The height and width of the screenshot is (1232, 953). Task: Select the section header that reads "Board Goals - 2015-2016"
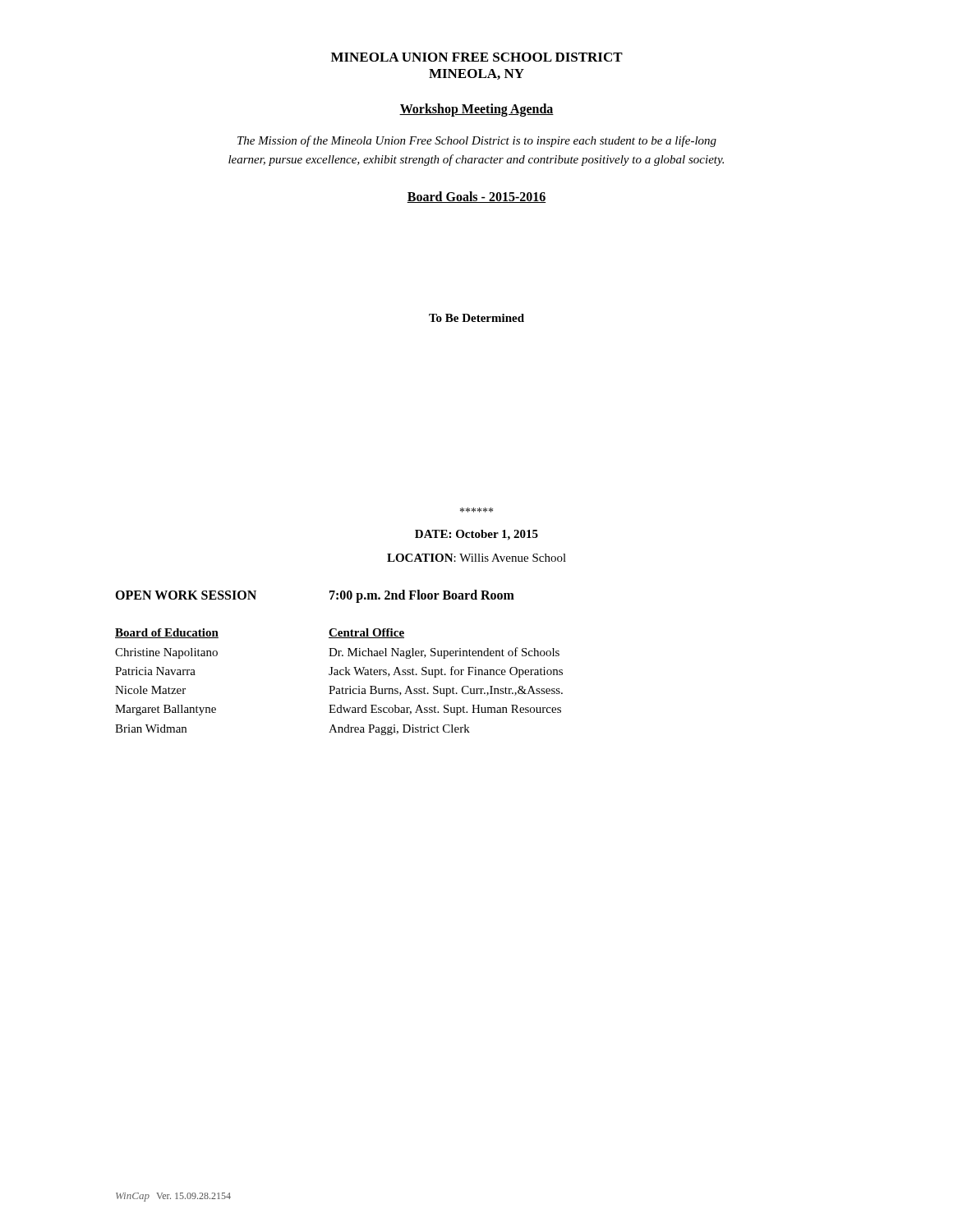[x=476, y=196]
